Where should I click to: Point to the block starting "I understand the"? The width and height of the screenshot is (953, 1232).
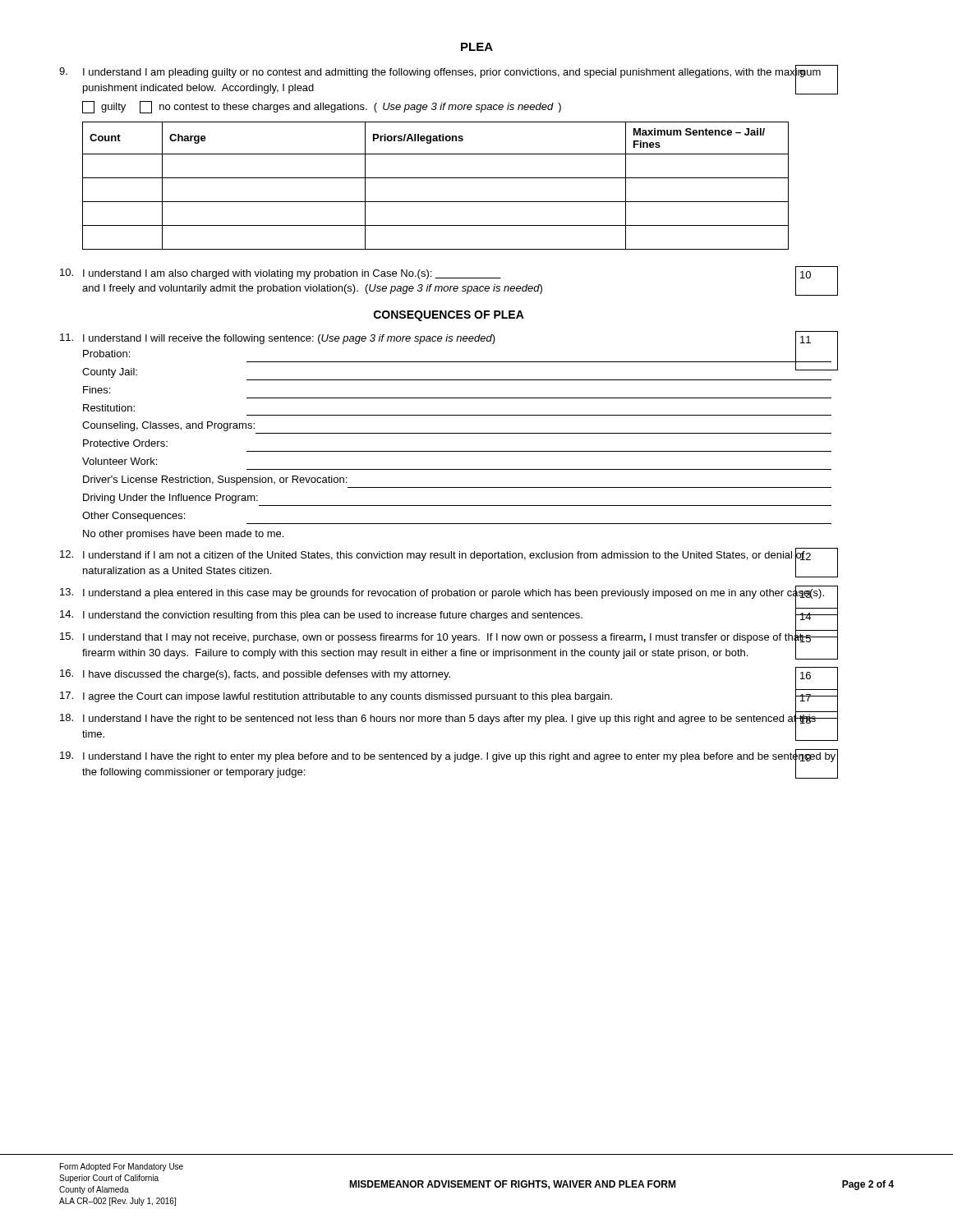333,615
